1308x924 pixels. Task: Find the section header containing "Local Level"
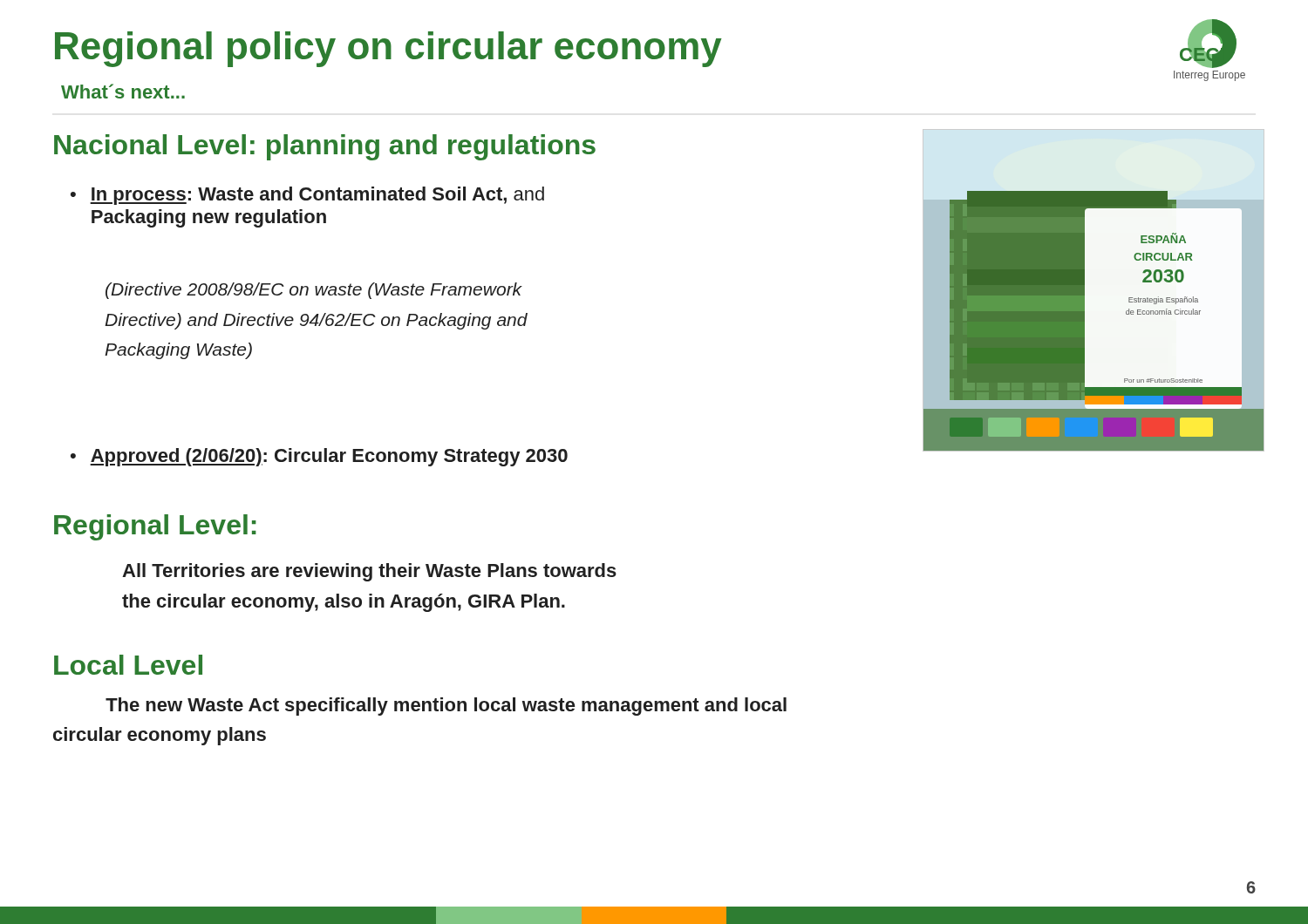coord(128,665)
